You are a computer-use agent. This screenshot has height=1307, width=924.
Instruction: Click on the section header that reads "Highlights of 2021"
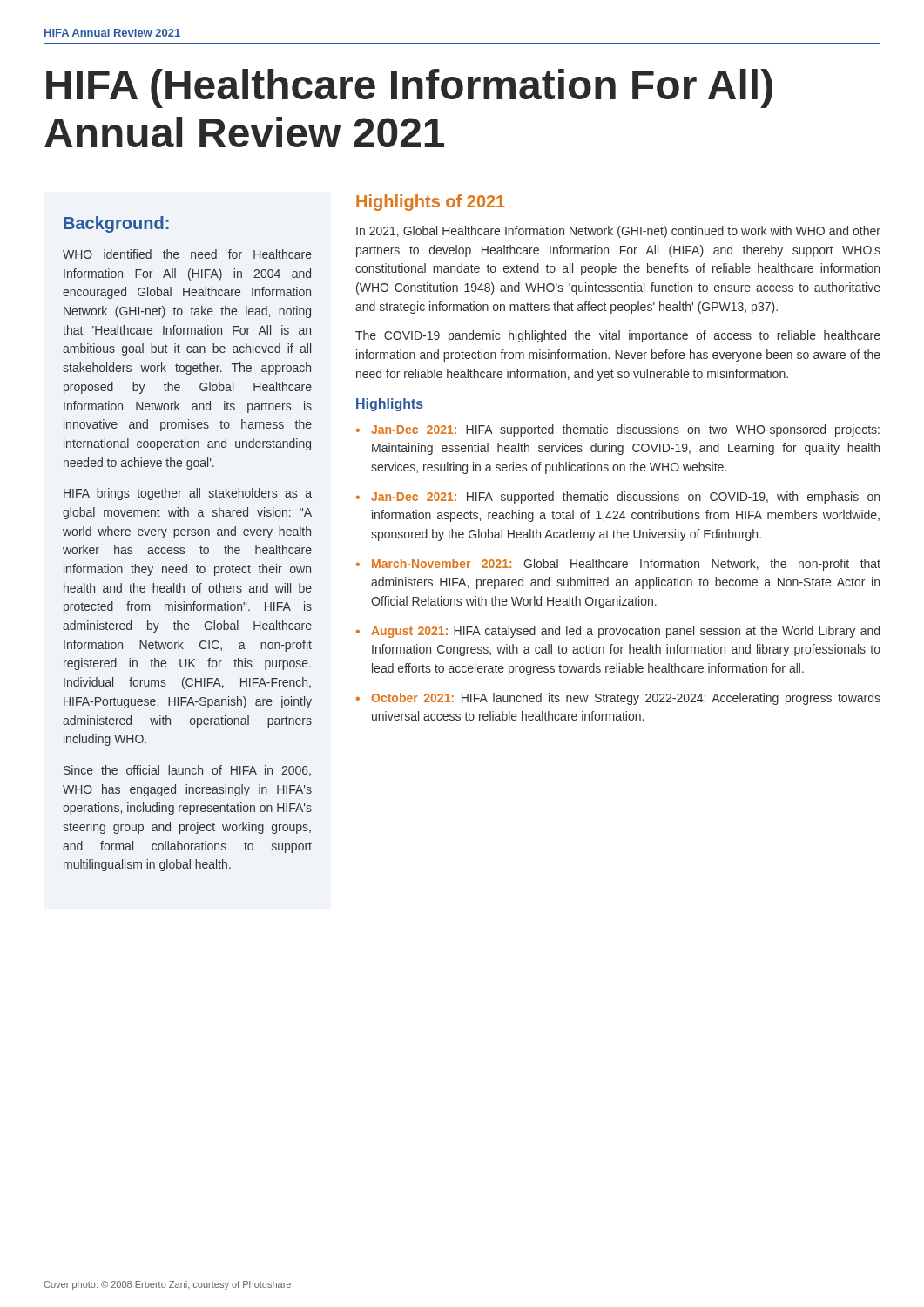(x=430, y=201)
